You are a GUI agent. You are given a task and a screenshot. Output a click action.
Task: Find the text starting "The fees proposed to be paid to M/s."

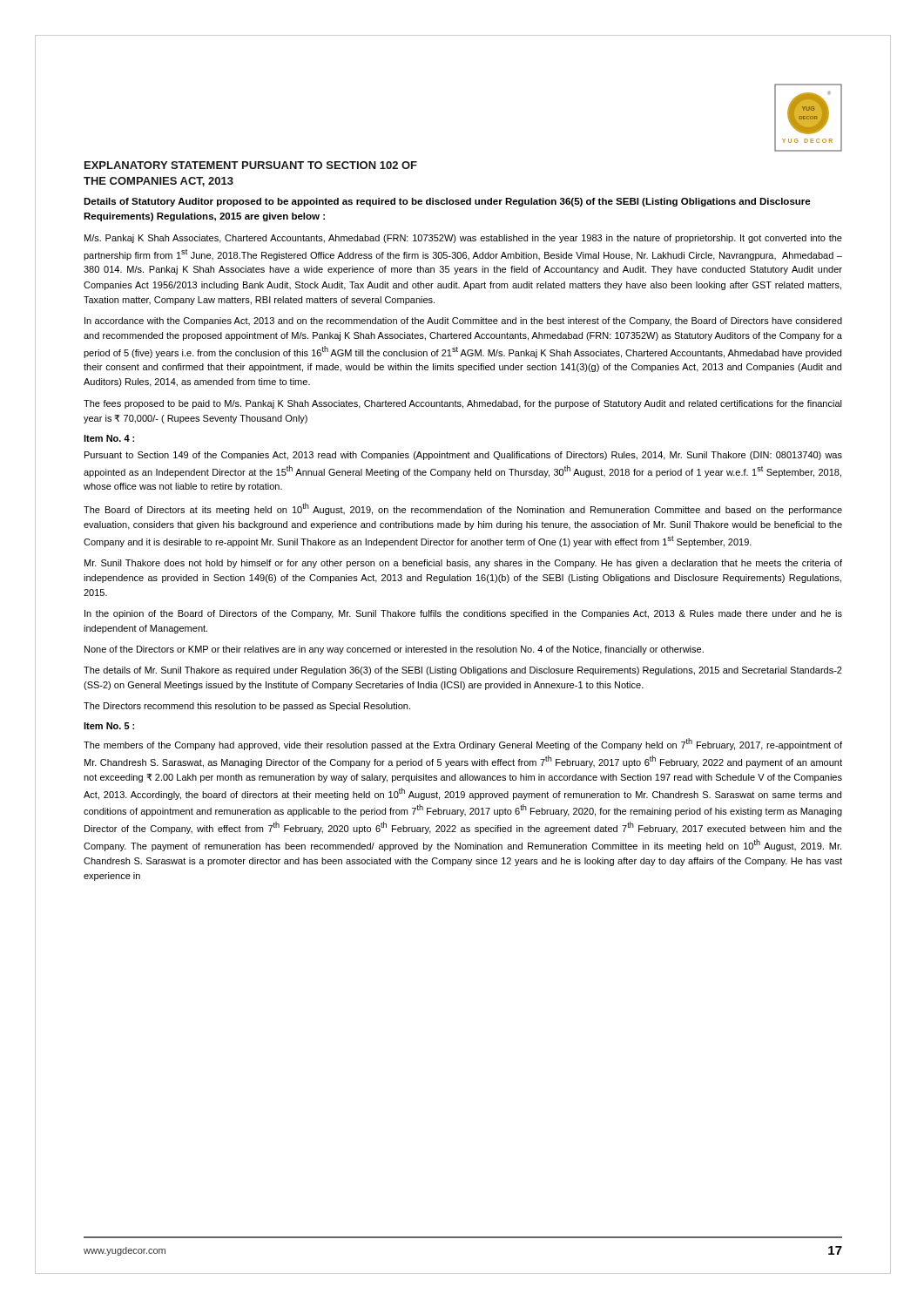coord(463,410)
